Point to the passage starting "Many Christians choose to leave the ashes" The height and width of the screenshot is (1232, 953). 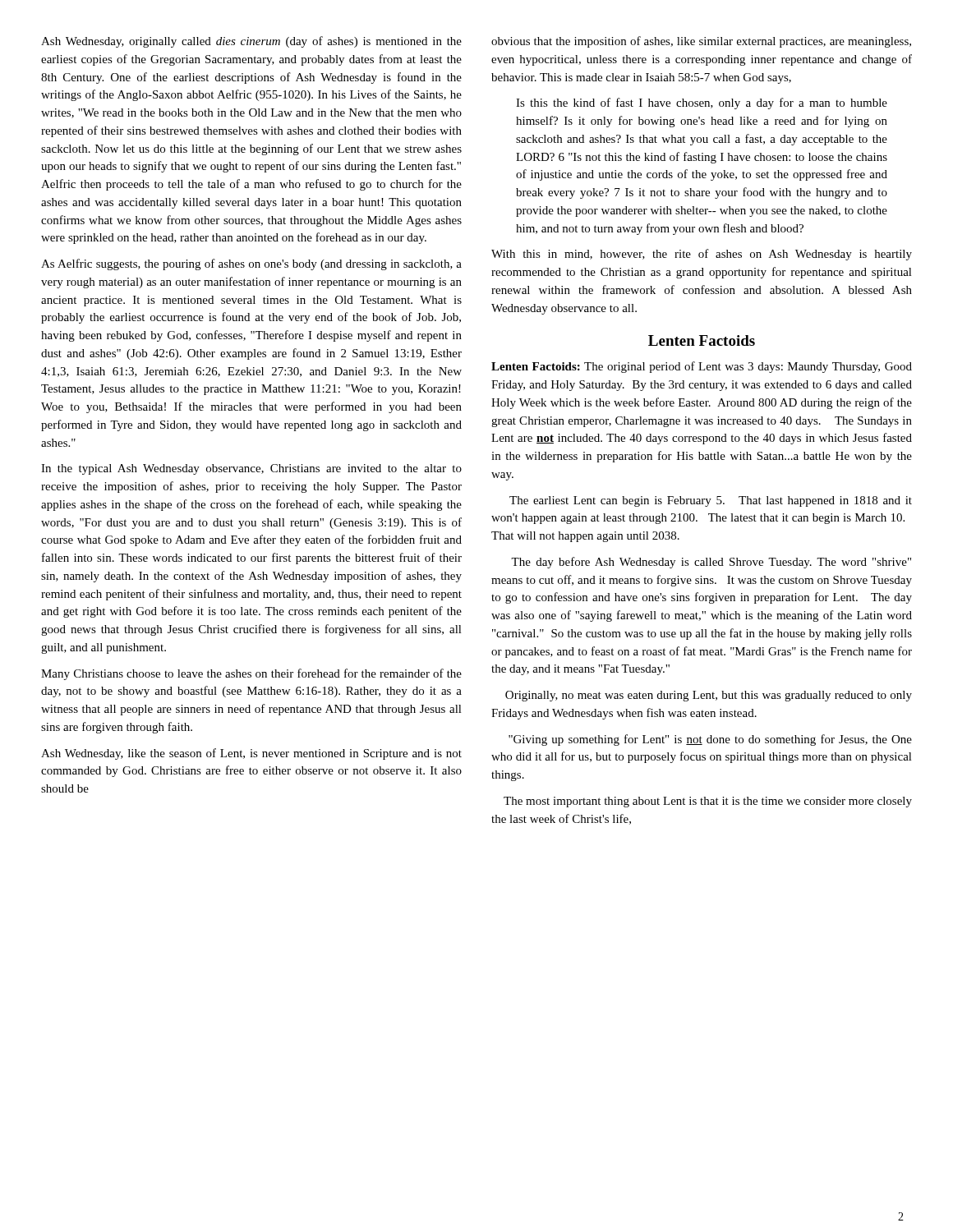tap(251, 701)
